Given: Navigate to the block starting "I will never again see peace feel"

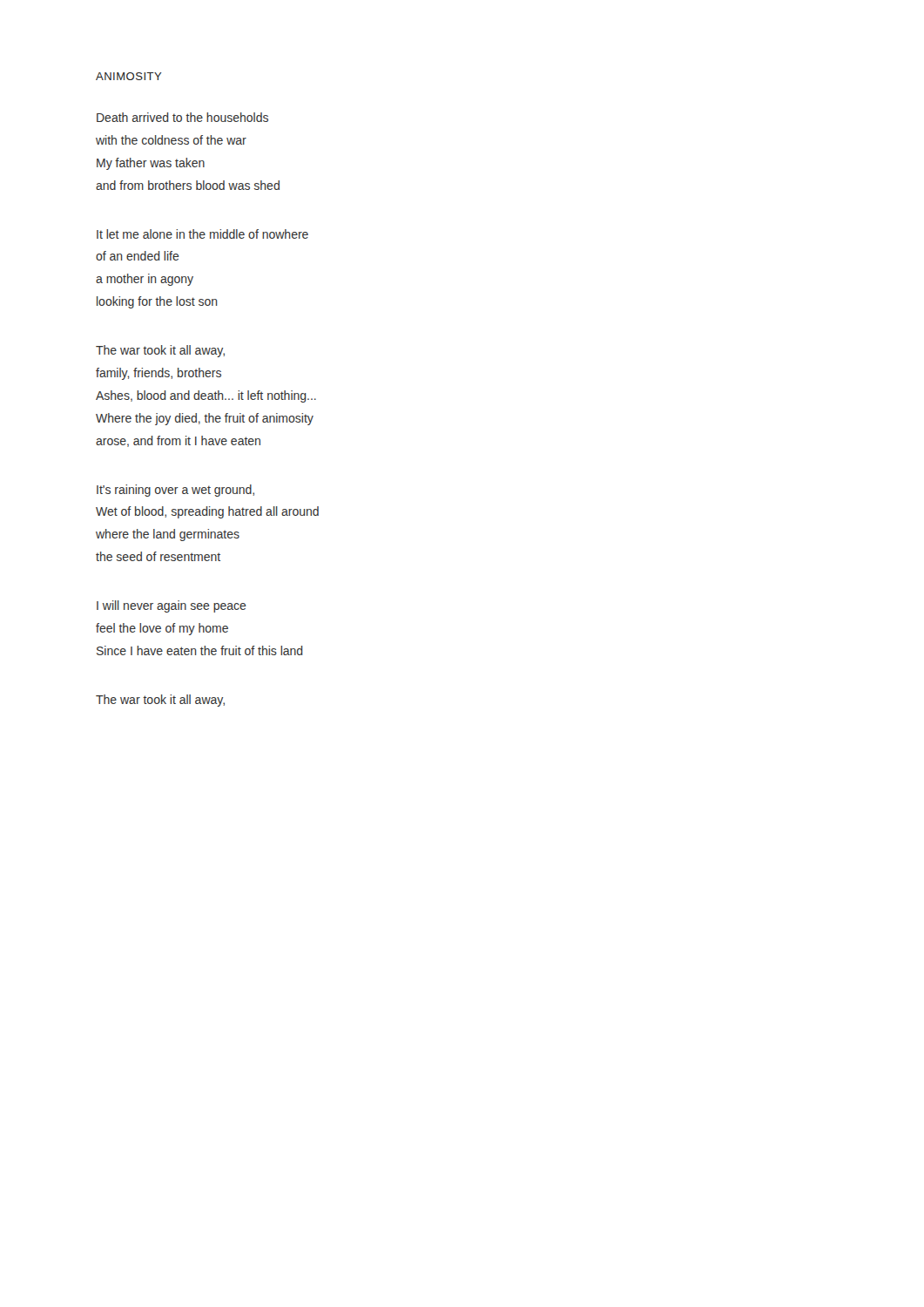Looking at the screenshot, I should pos(172,606).
